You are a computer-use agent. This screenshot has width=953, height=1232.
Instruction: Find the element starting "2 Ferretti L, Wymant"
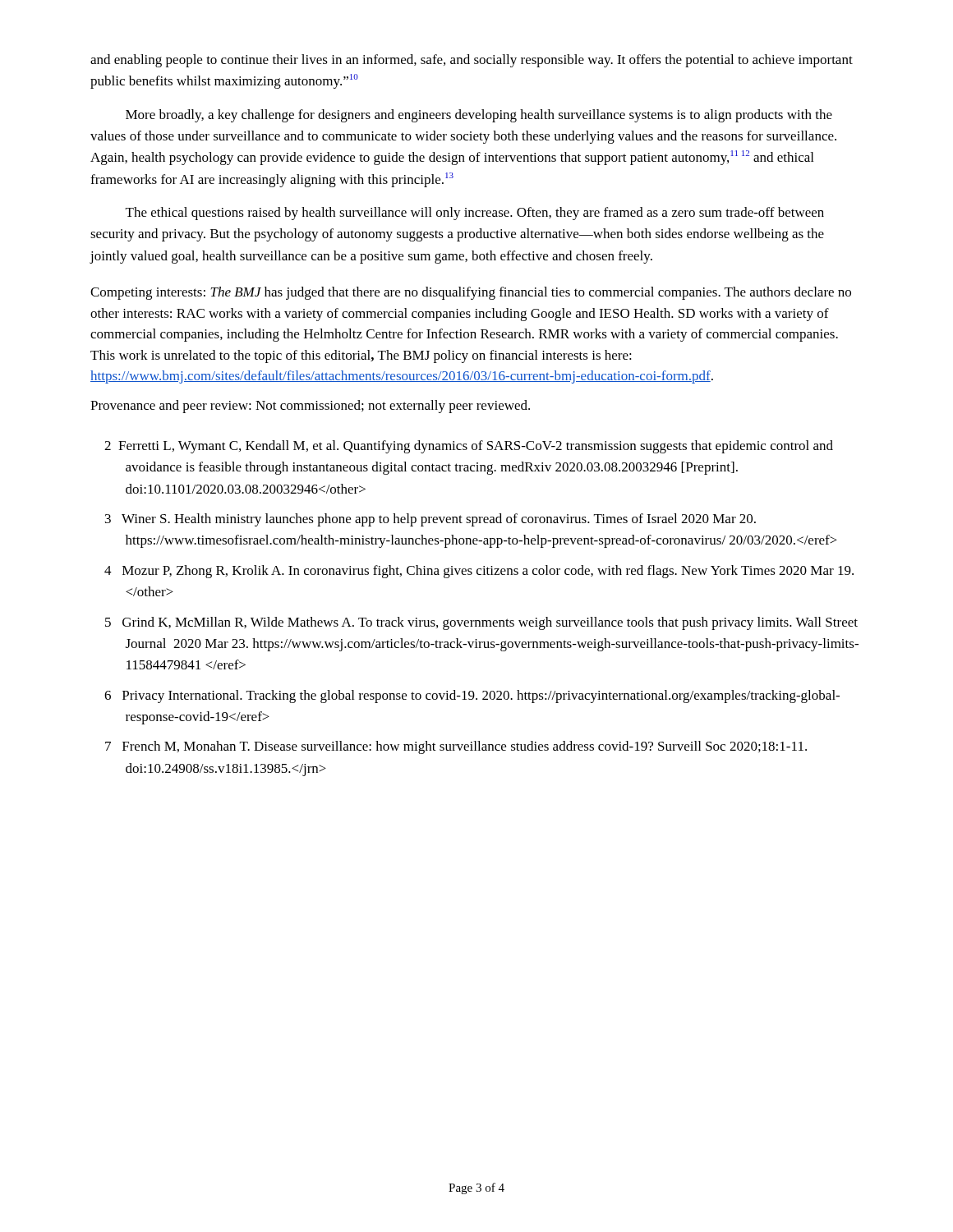(476, 468)
